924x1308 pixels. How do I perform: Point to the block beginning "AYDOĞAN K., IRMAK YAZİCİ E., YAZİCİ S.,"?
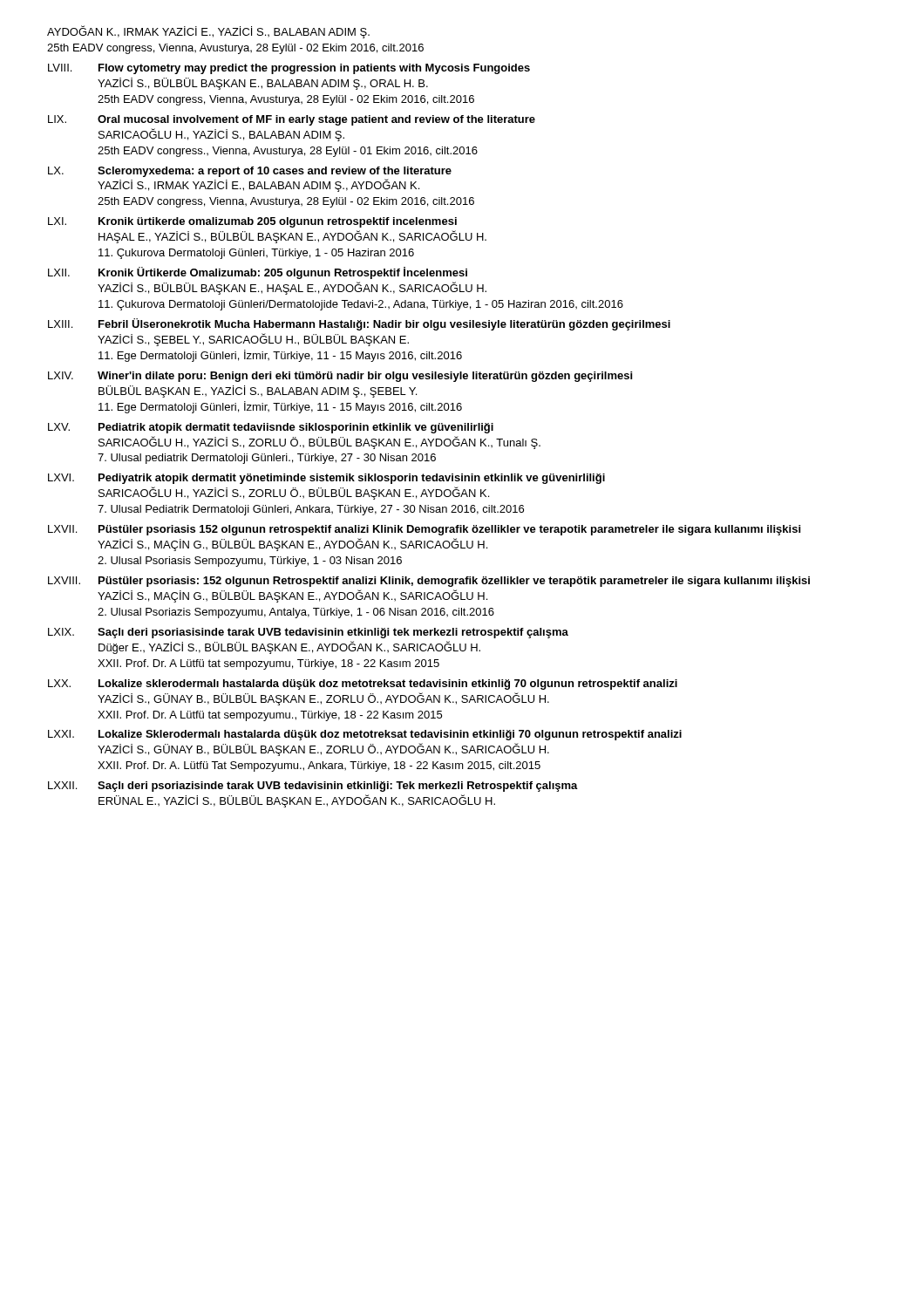pyautogui.click(x=236, y=40)
